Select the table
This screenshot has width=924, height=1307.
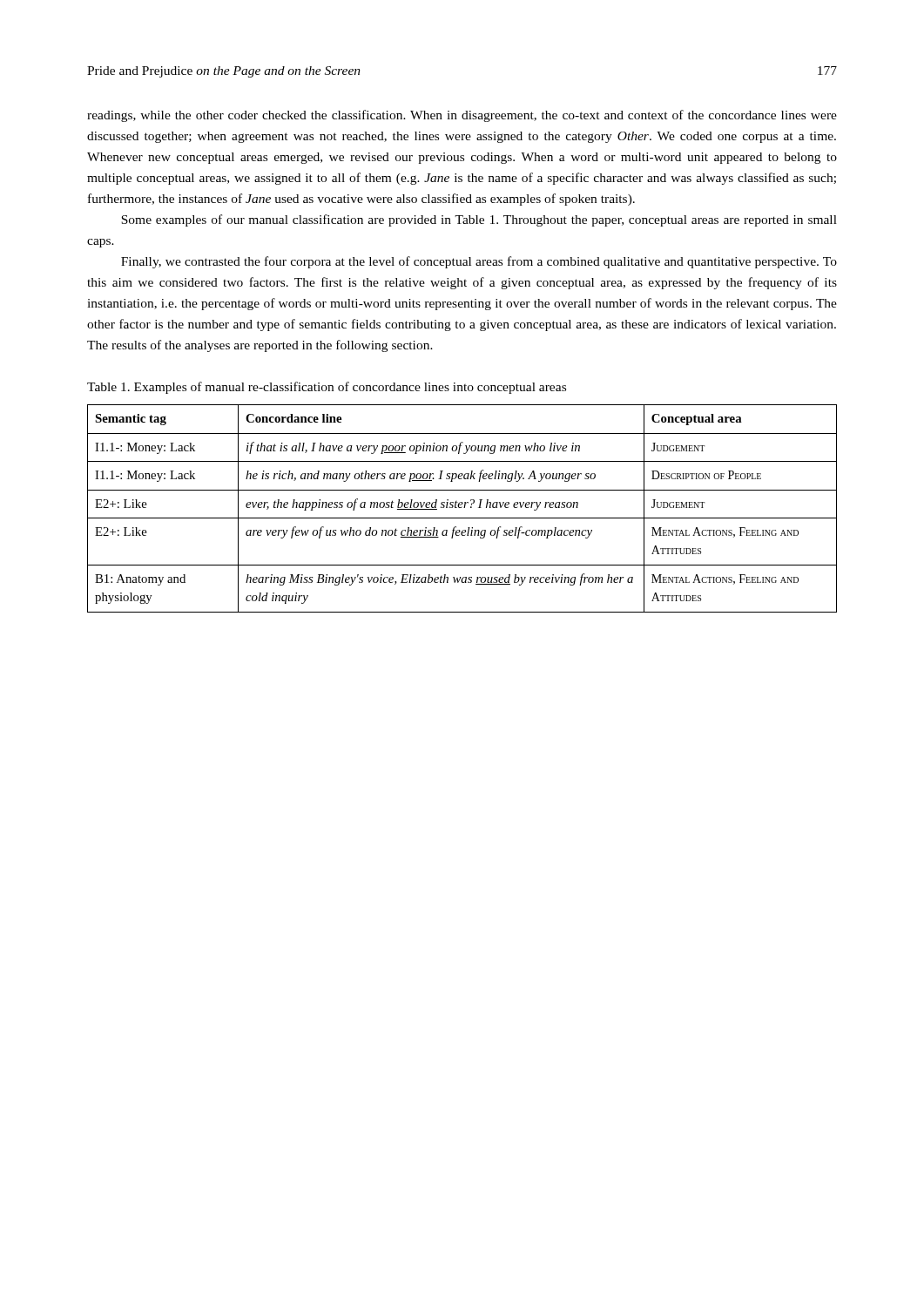click(x=462, y=508)
